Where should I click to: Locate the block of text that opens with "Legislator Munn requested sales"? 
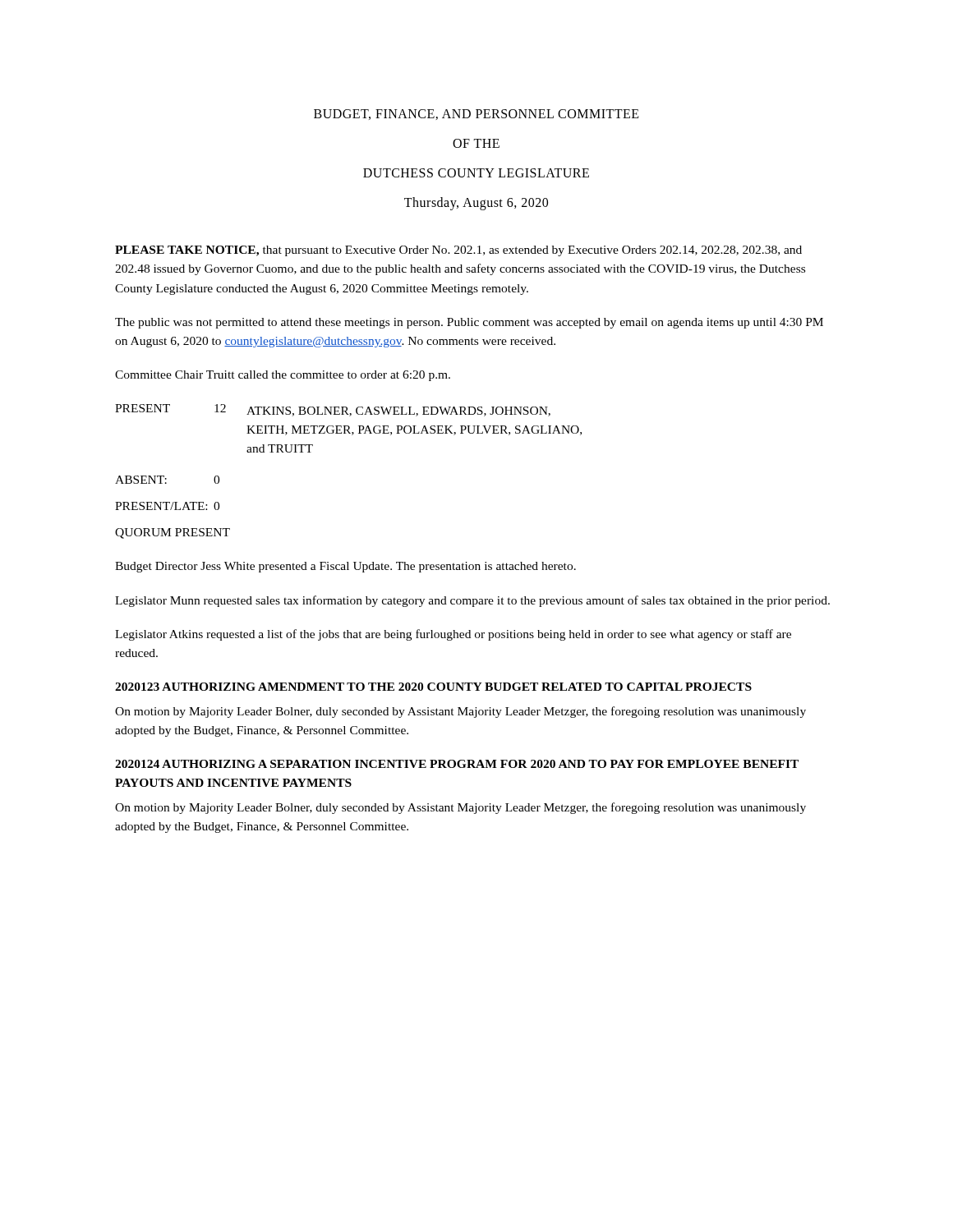coord(473,600)
